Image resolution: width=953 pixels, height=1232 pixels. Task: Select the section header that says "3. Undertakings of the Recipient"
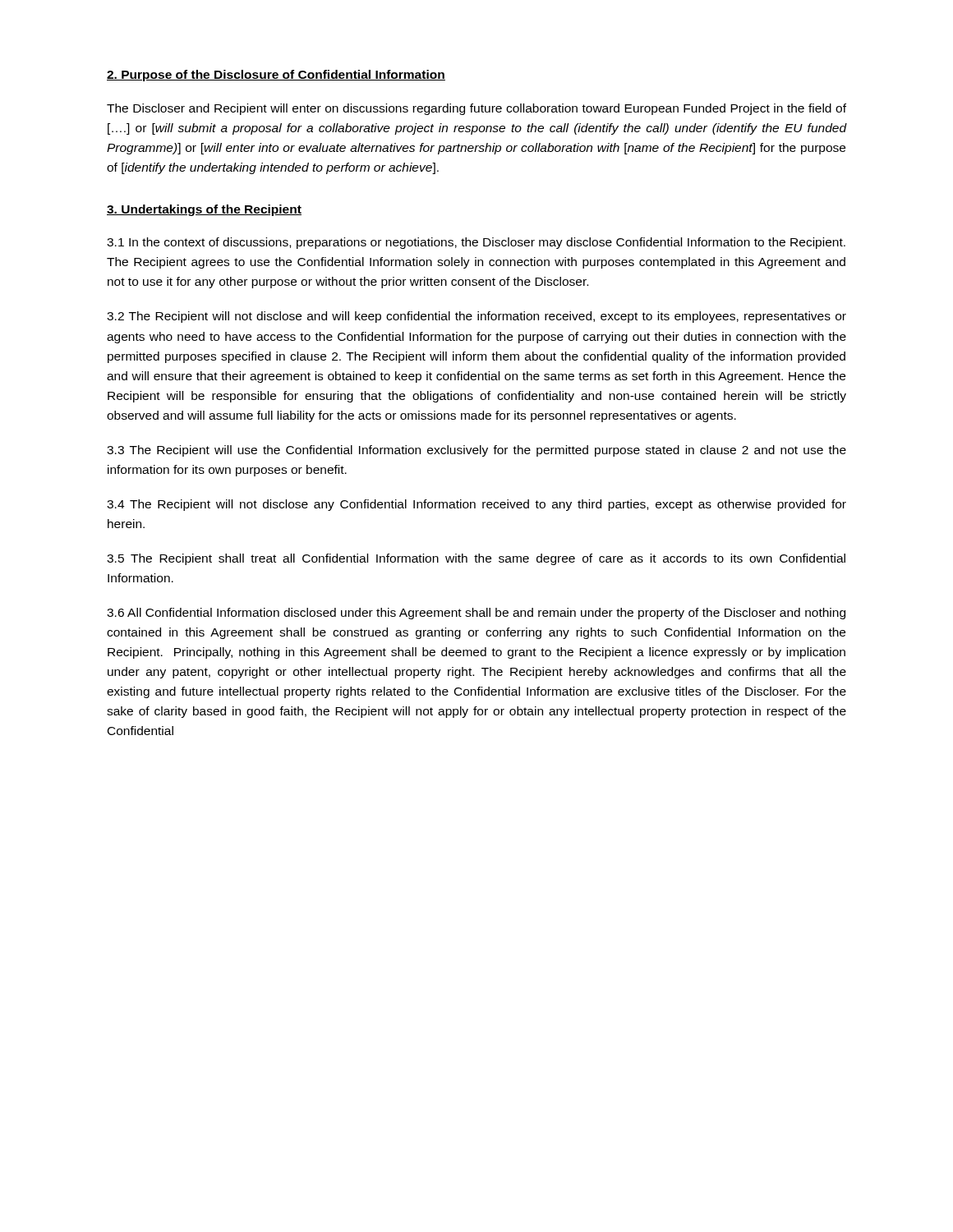tap(204, 209)
